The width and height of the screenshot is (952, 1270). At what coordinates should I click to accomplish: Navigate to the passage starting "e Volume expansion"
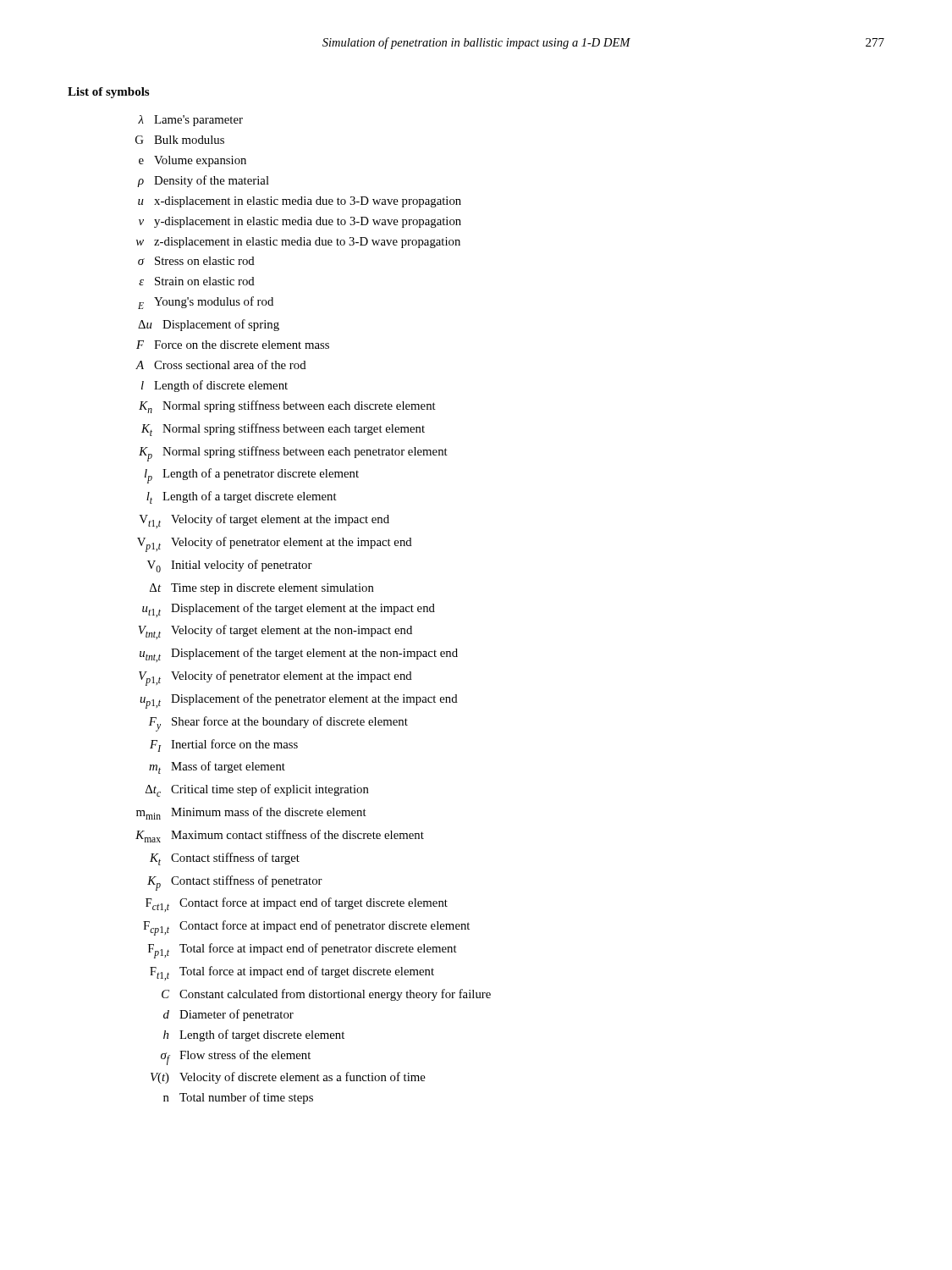[x=193, y=161]
